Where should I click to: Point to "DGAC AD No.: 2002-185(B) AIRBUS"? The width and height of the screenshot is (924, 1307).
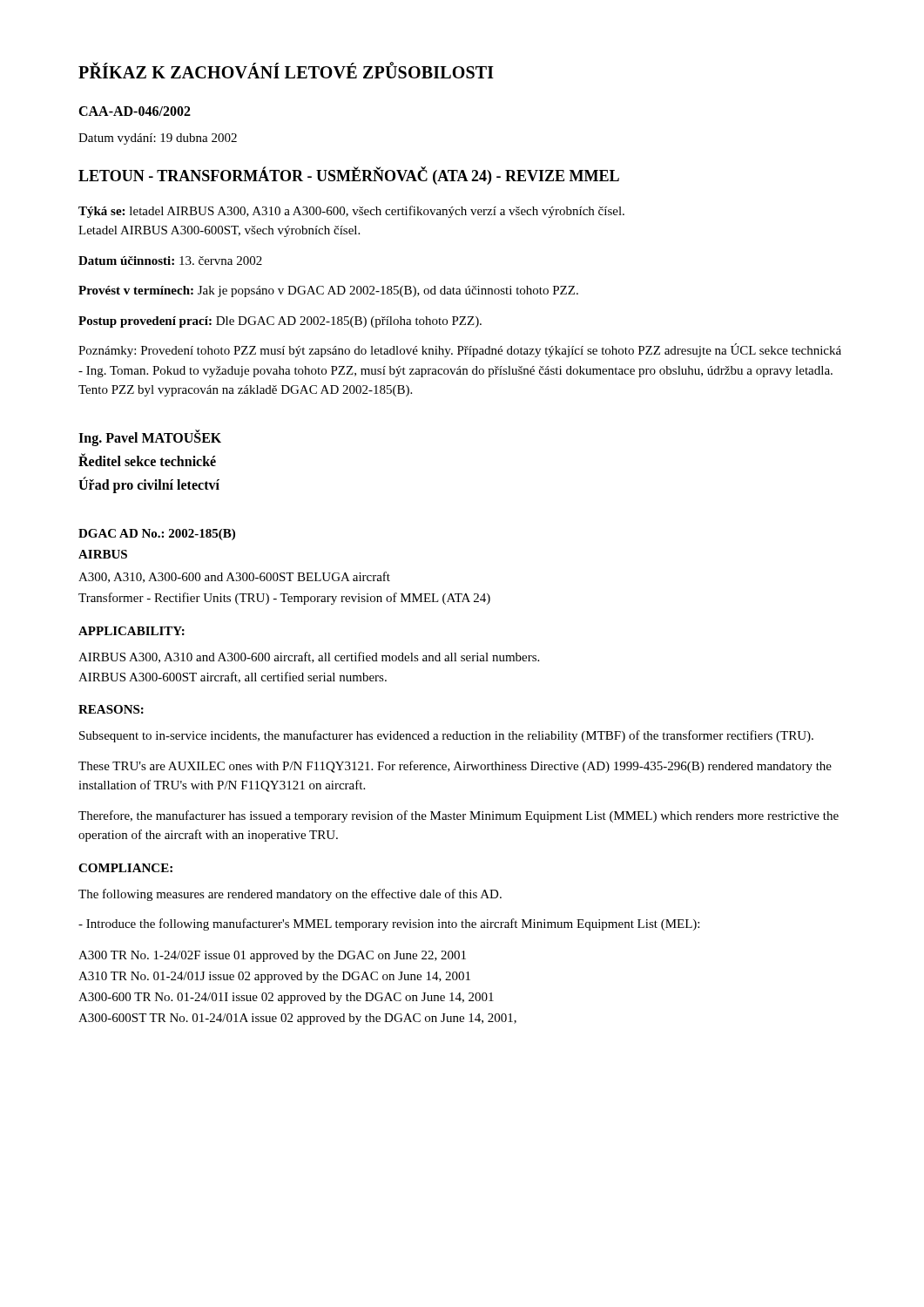(x=157, y=544)
